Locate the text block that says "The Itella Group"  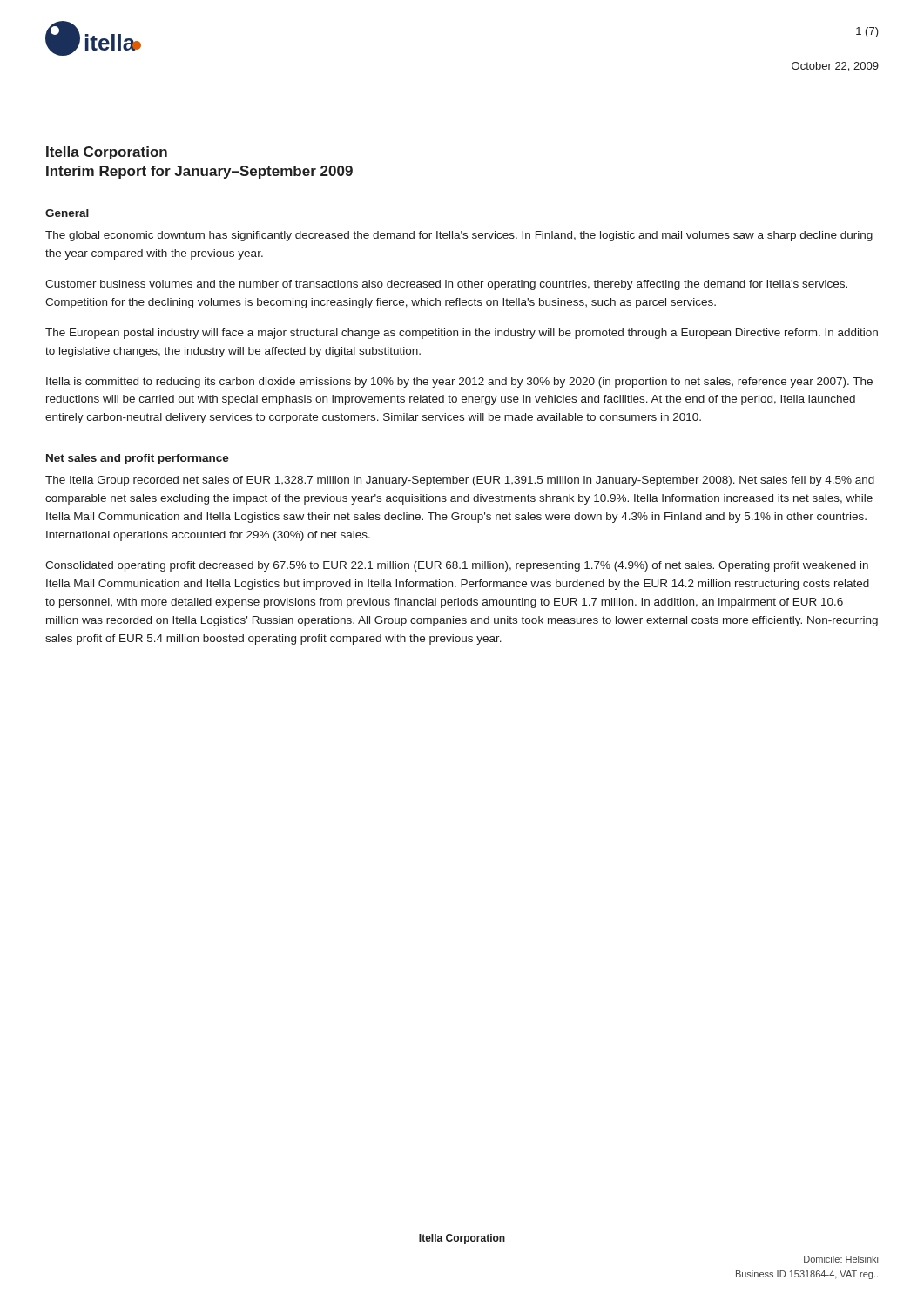click(x=460, y=507)
